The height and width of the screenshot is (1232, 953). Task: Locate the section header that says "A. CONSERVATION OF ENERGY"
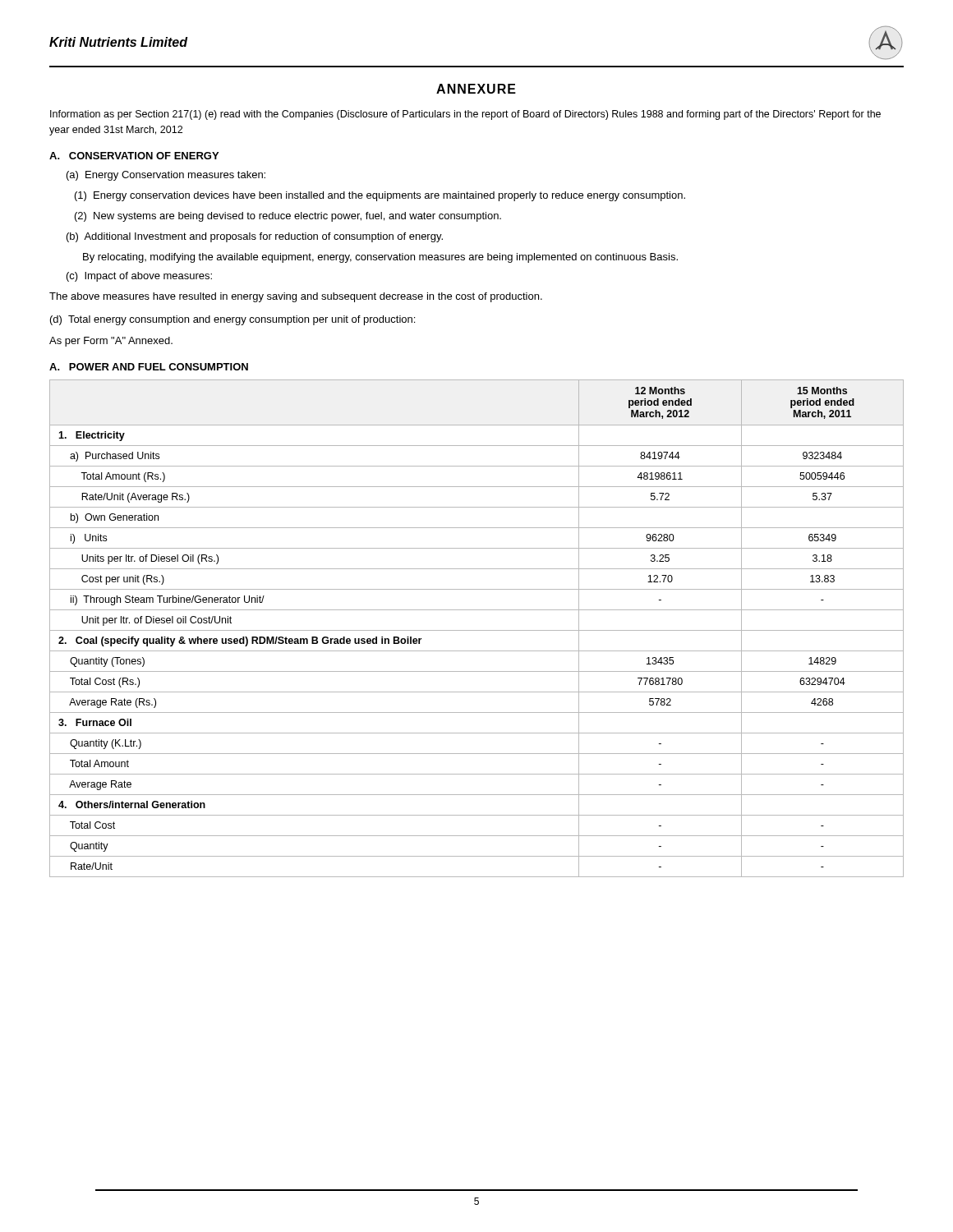pyautogui.click(x=134, y=155)
